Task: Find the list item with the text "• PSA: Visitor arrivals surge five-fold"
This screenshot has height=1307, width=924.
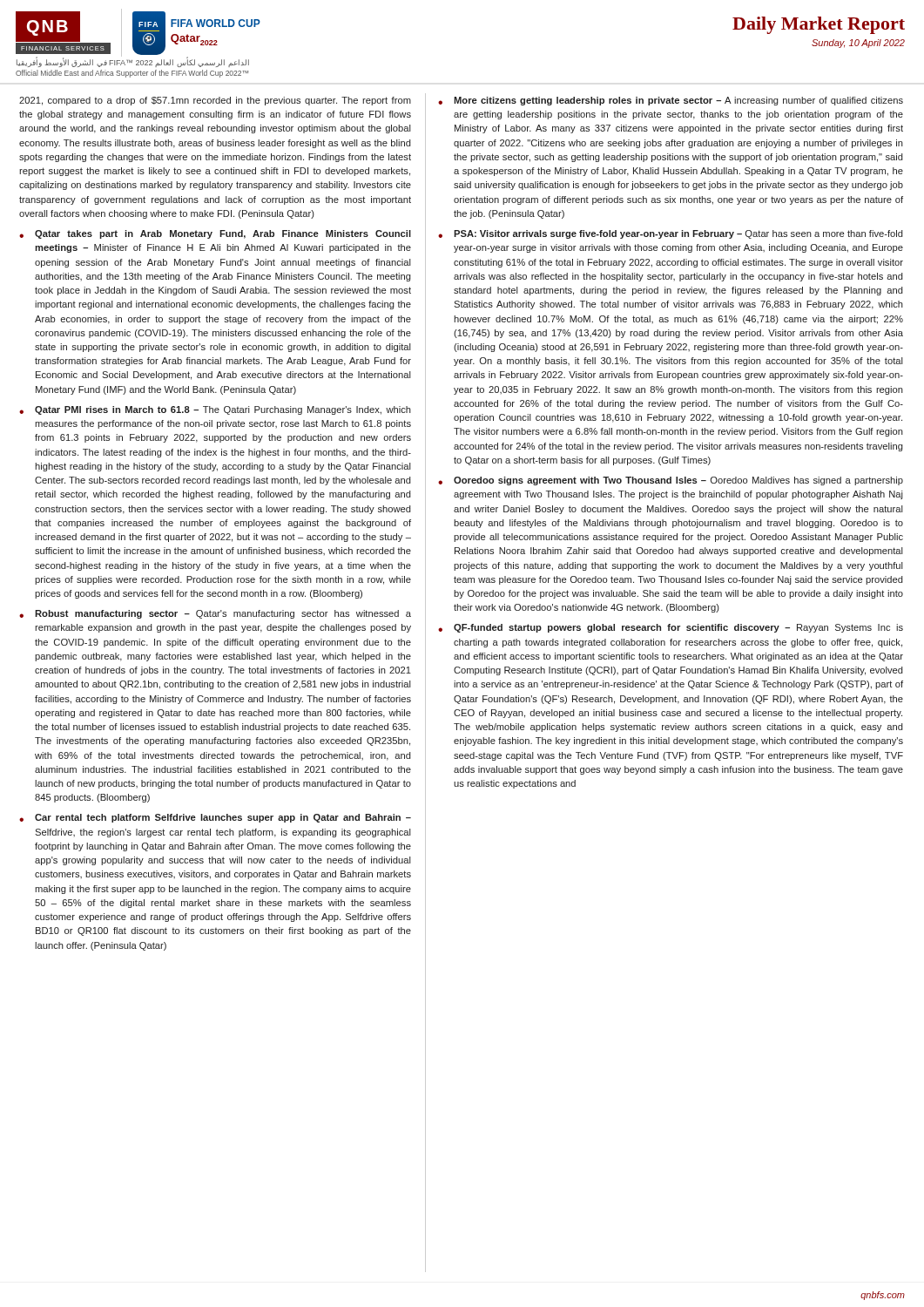Action: click(x=671, y=347)
